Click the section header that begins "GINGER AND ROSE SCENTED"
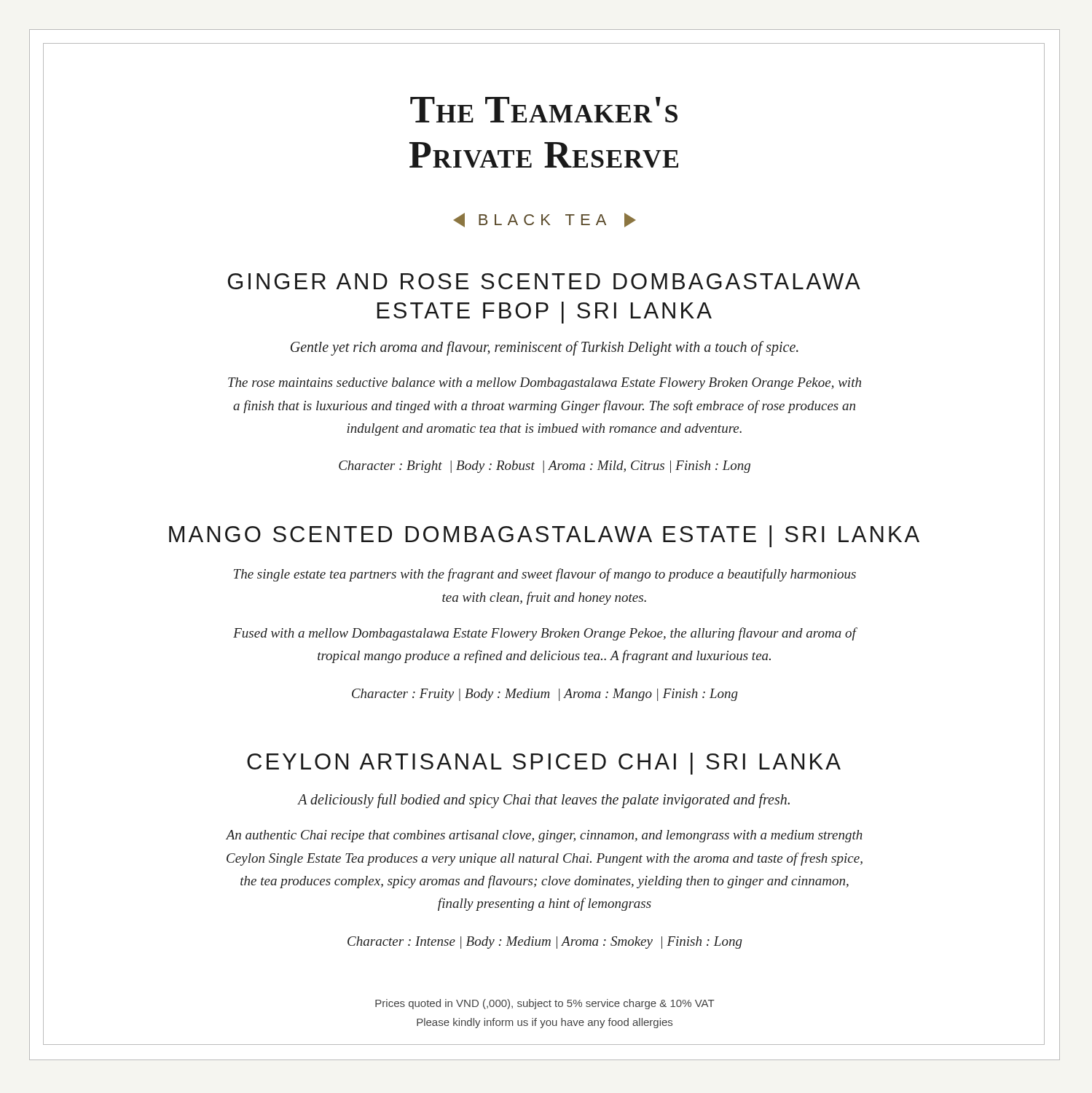This screenshot has width=1092, height=1093. point(545,296)
